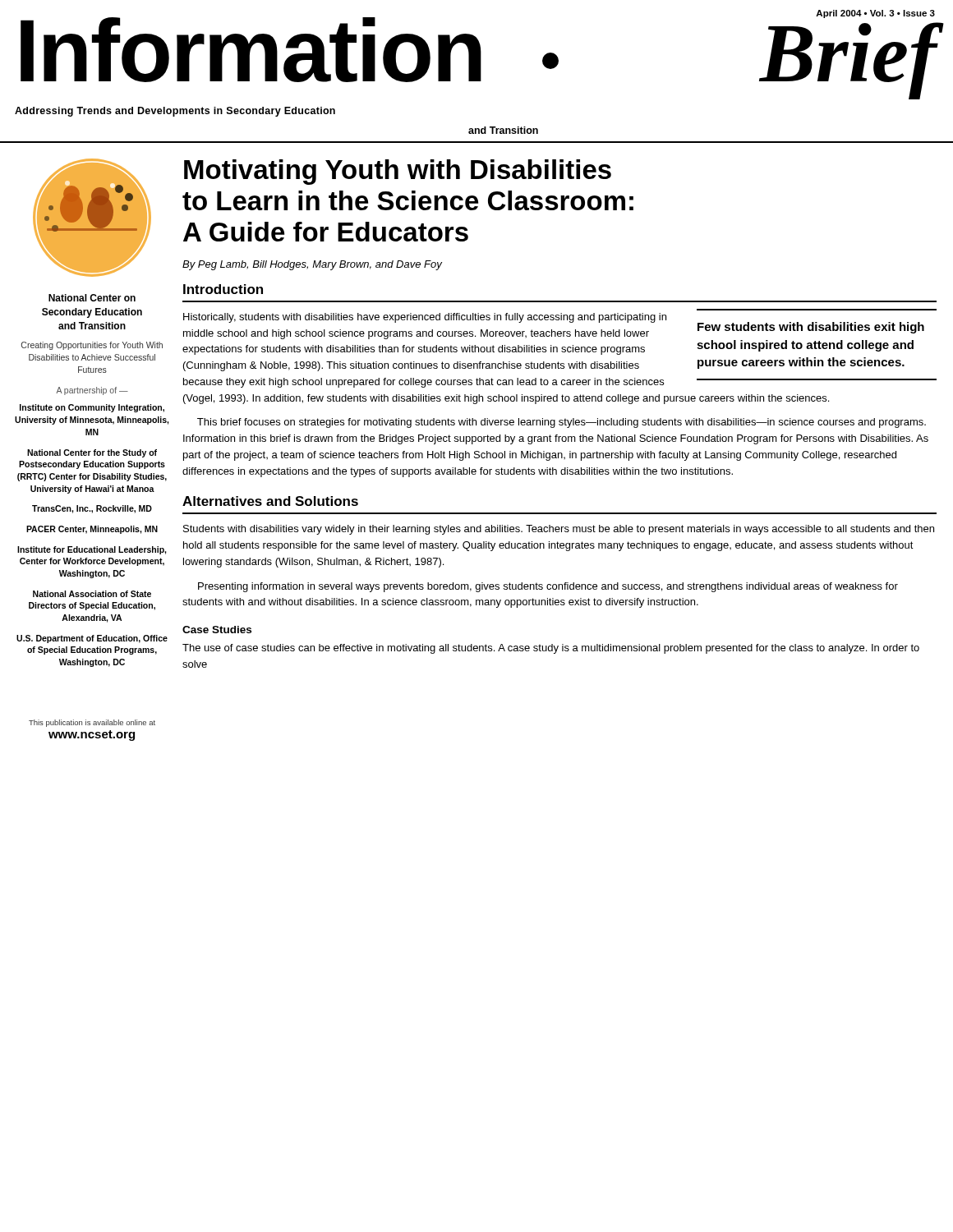Viewport: 953px width, 1232px height.
Task: Locate the text with the text "TransCen, Inc., Rockville, MD"
Action: click(x=92, y=509)
